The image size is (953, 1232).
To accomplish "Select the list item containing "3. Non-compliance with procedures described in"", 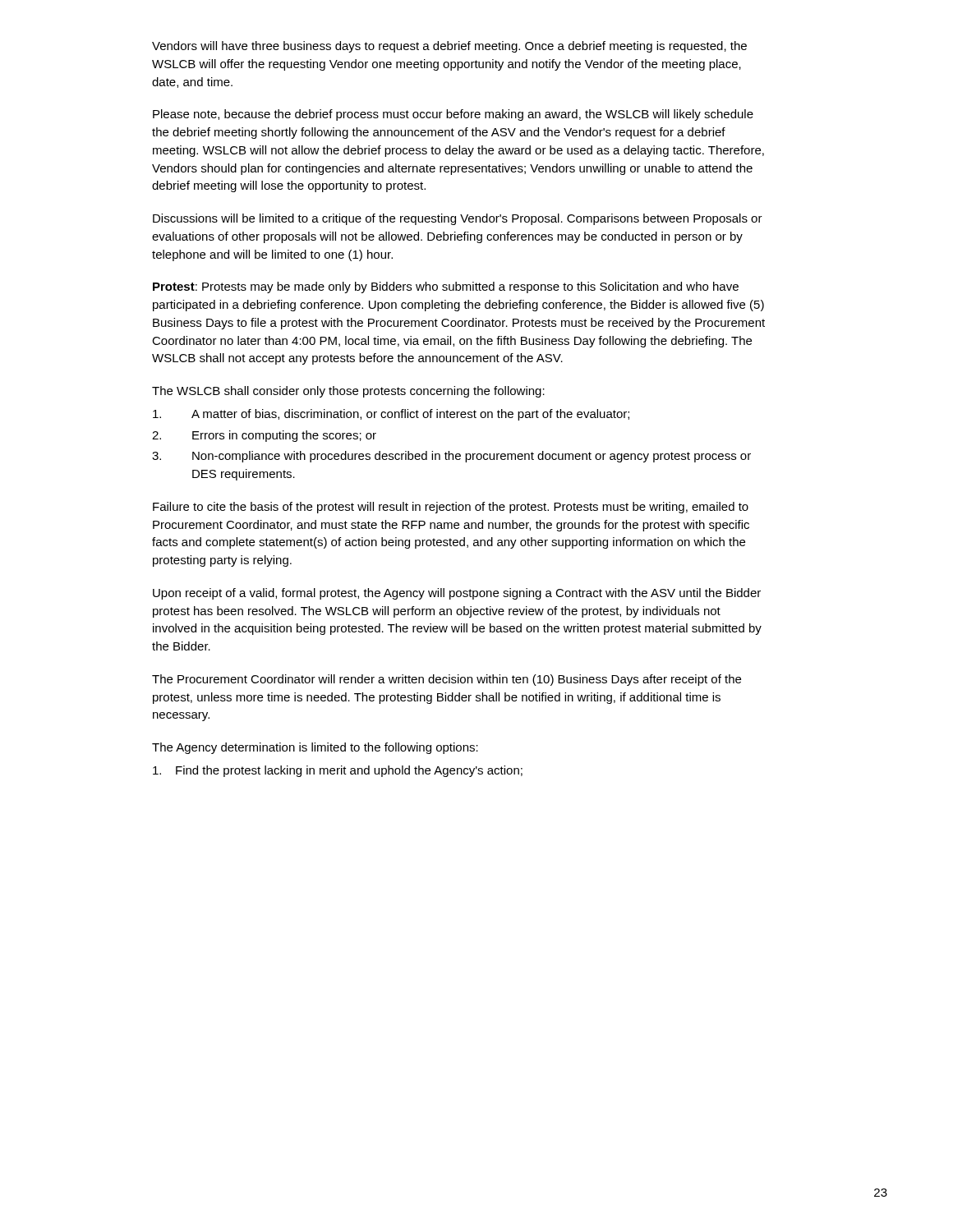I will 460,465.
